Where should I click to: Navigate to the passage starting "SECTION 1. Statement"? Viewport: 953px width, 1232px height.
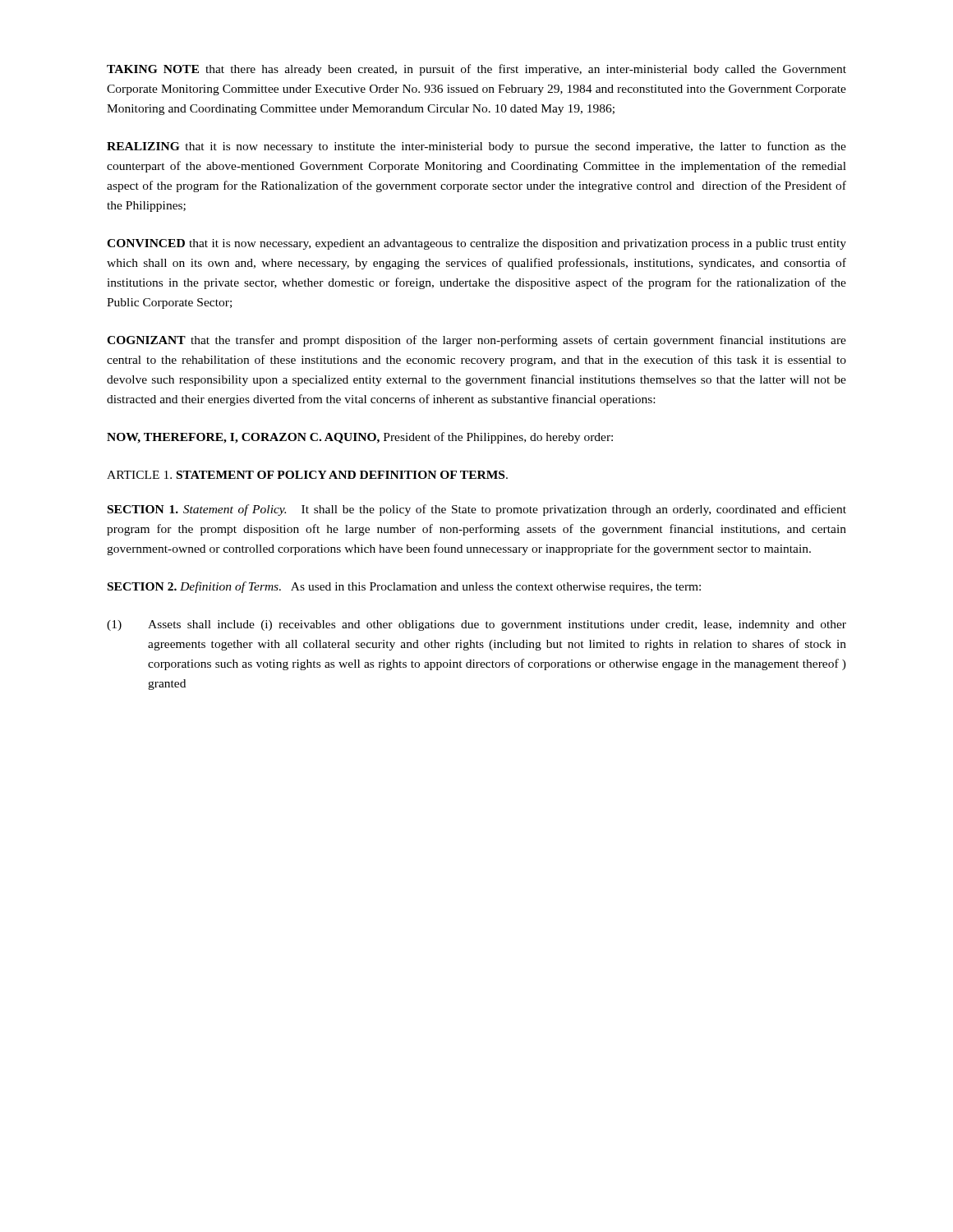point(476,529)
